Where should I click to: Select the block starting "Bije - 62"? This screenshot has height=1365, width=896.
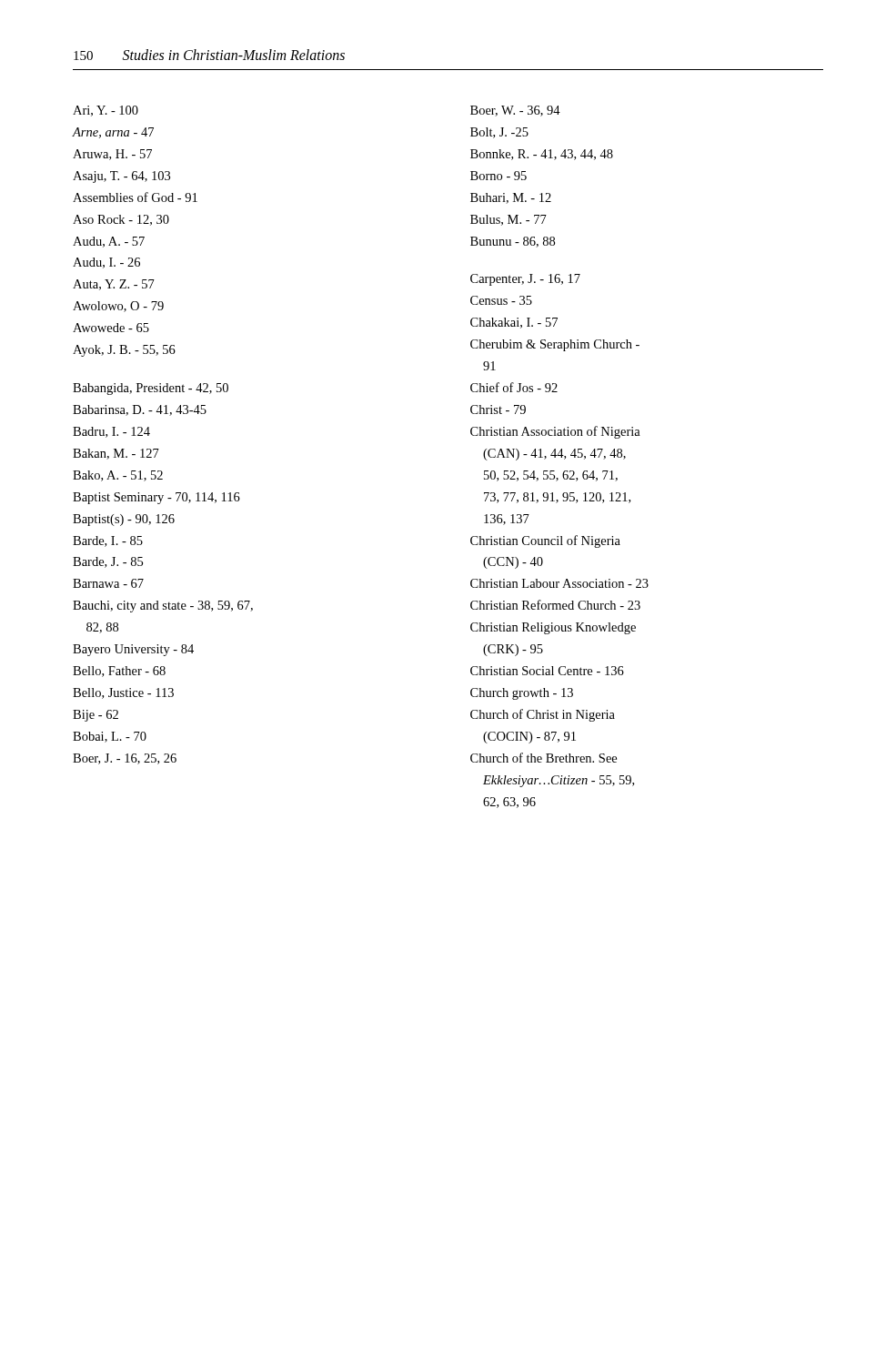(96, 714)
